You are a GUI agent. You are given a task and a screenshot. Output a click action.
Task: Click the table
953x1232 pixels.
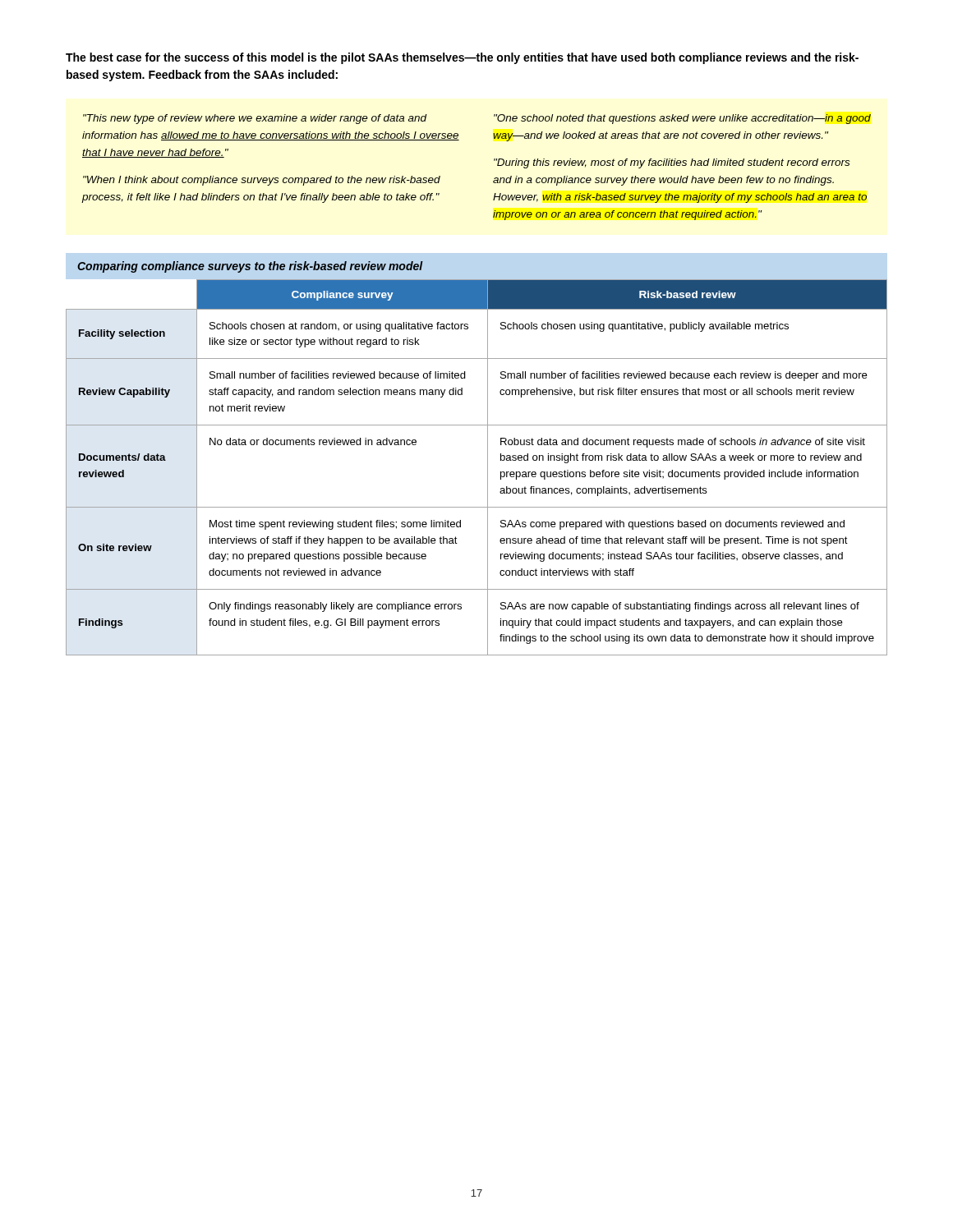[476, 467]
